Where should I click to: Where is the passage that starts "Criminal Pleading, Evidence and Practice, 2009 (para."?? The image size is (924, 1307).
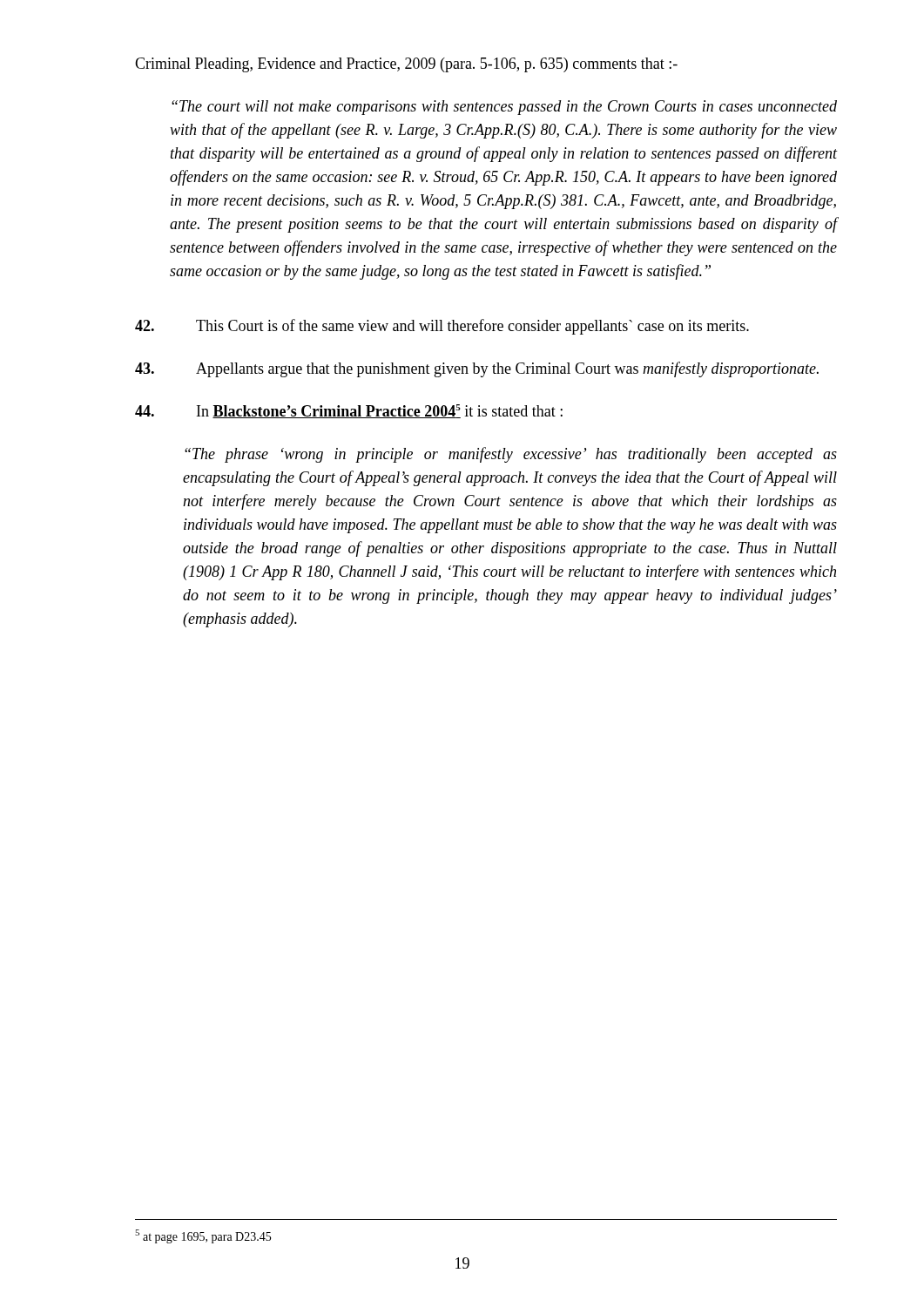[x=406, y=64]
